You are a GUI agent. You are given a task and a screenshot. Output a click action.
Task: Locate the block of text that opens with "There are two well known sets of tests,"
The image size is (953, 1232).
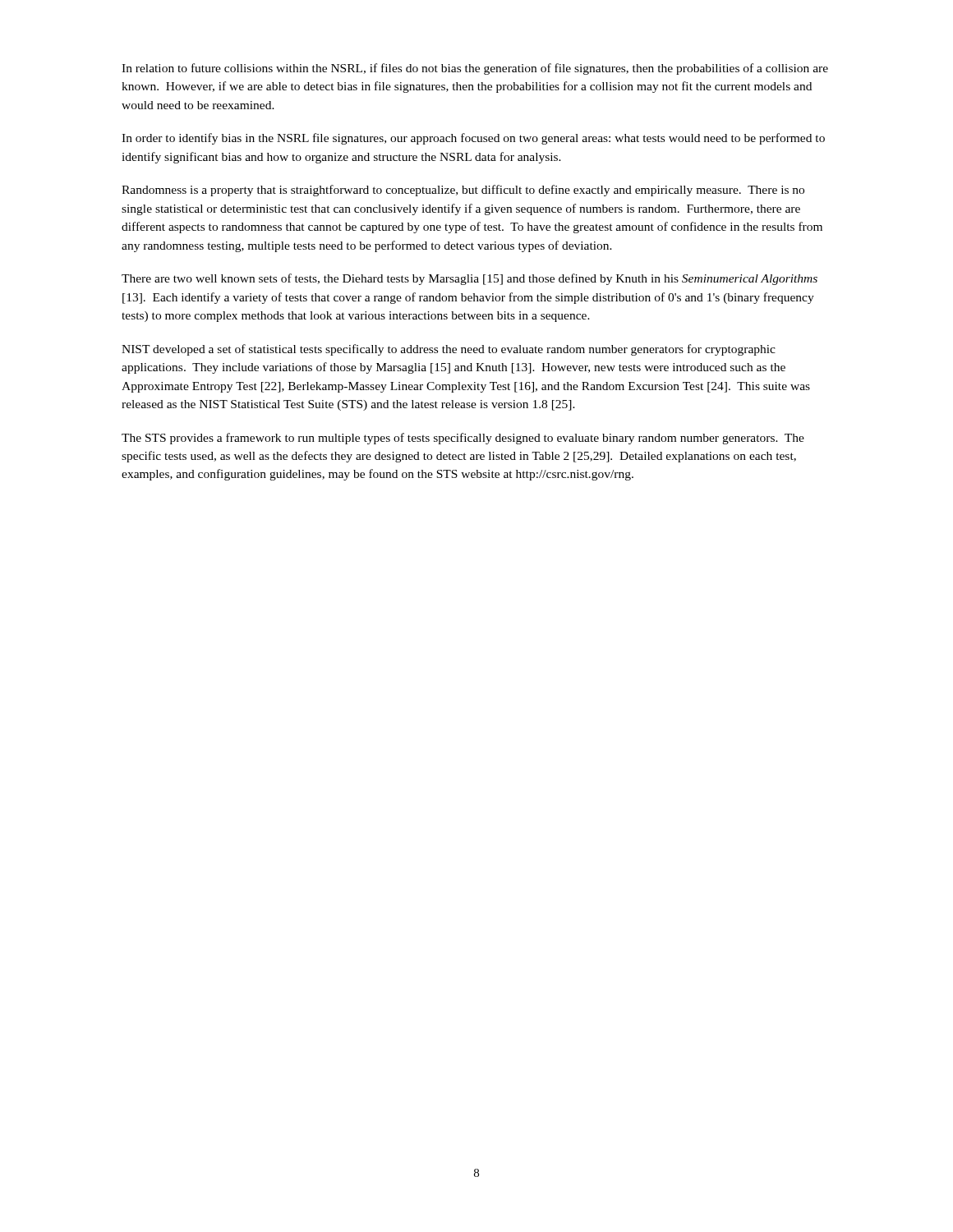pos(470,297)
